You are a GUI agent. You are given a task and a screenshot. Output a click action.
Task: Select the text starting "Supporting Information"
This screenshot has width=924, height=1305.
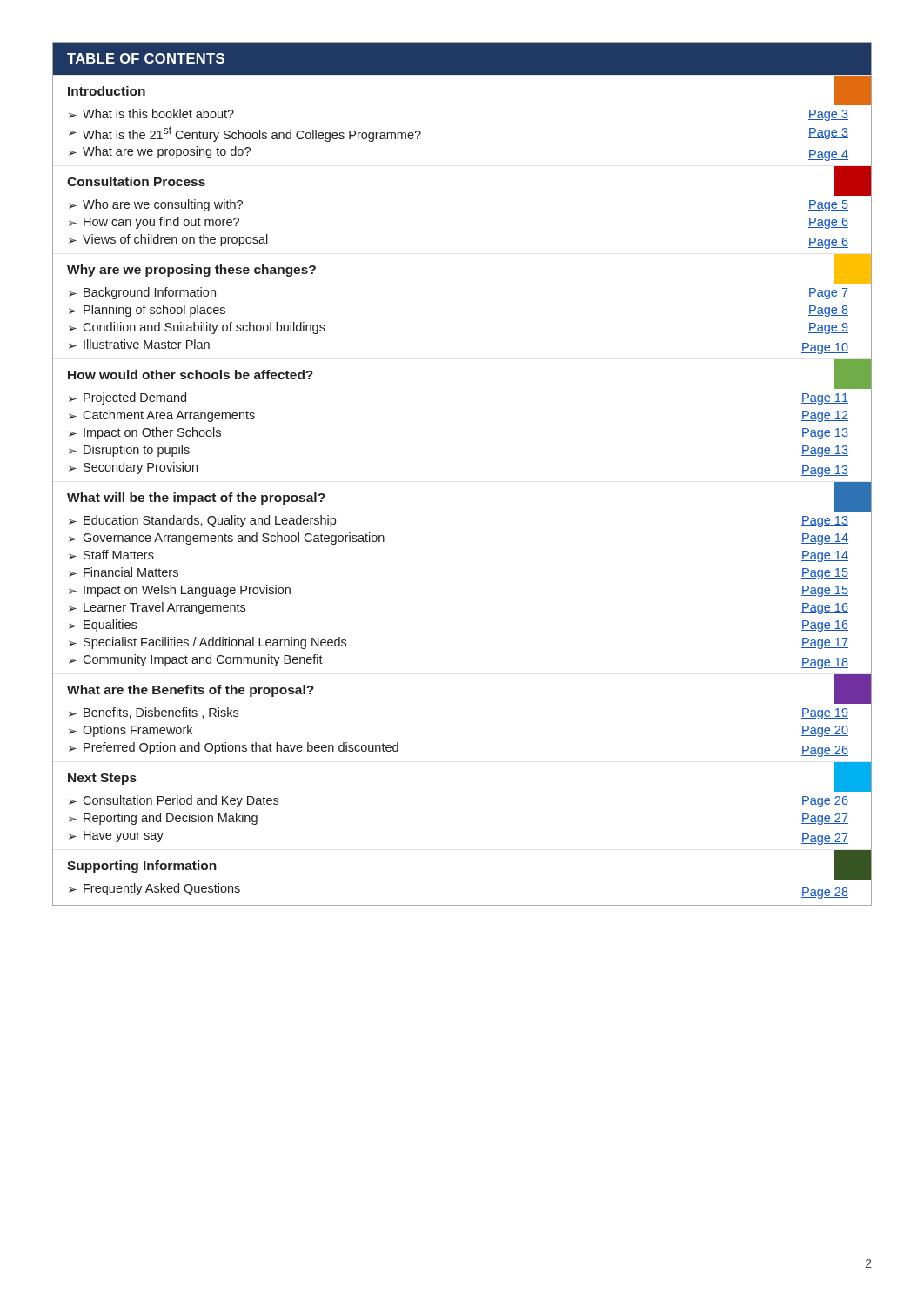53,864
